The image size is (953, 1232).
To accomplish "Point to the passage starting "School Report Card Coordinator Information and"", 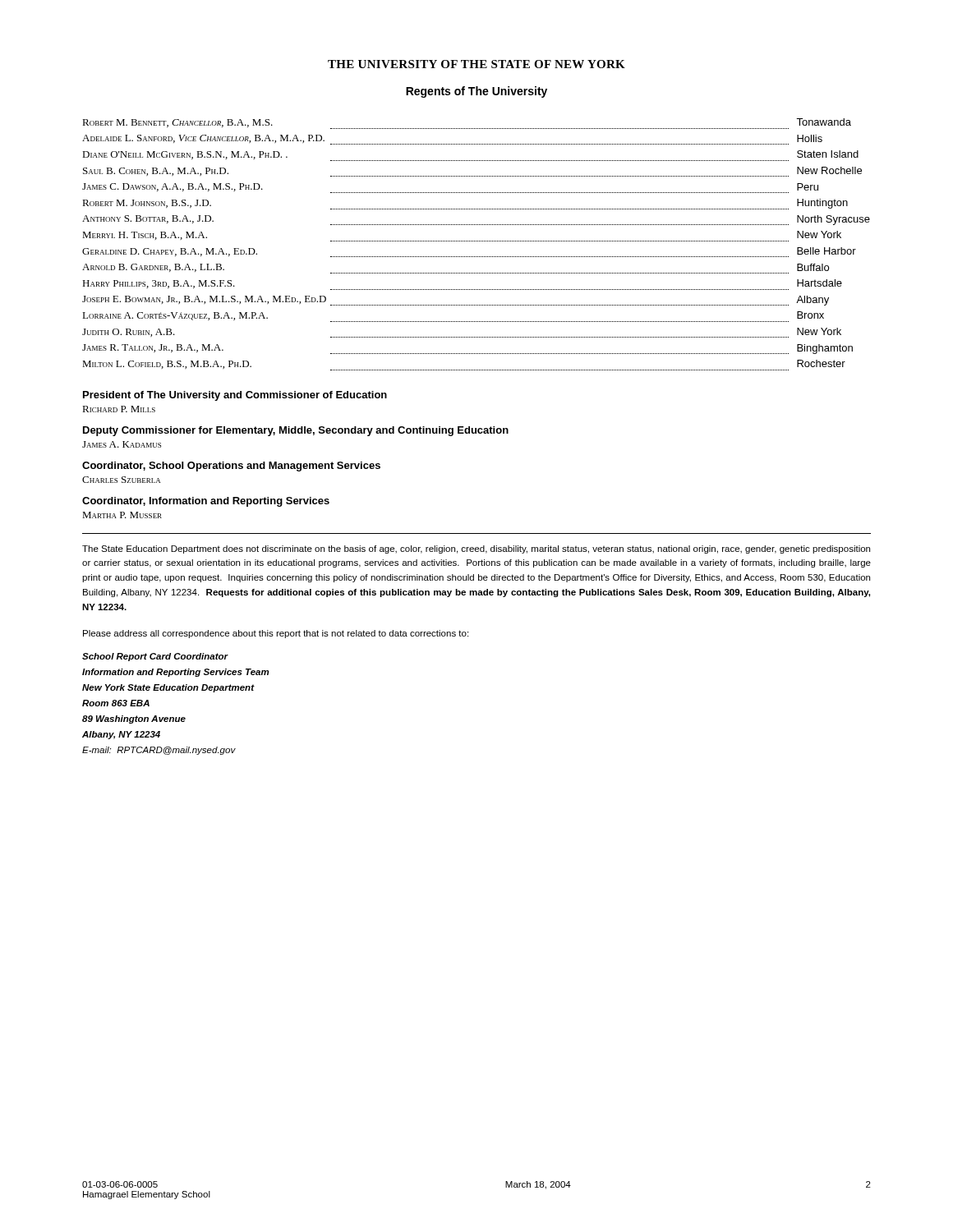I will pos(155,657).
